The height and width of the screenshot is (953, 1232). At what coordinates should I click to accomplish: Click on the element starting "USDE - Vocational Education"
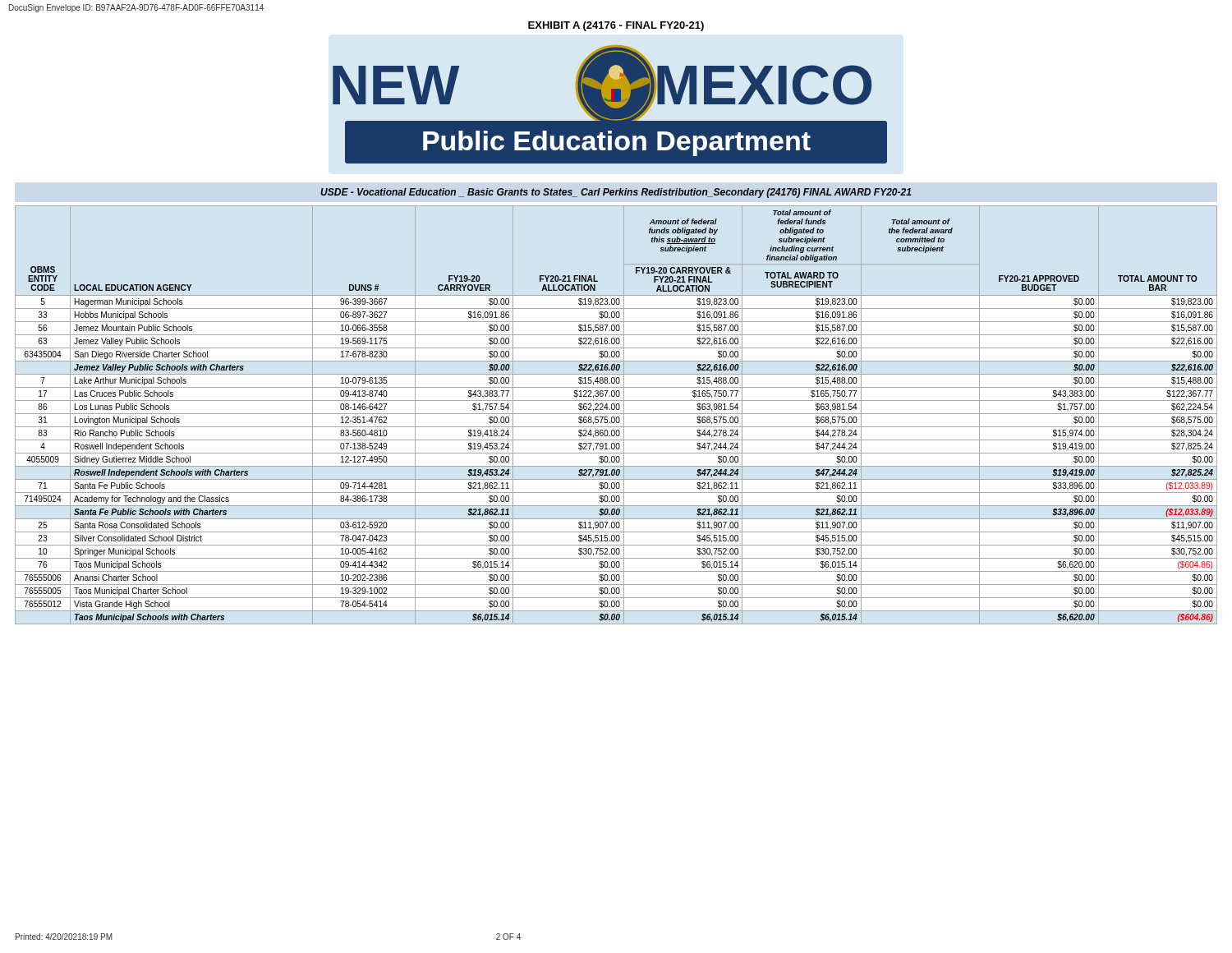point(616,192)
